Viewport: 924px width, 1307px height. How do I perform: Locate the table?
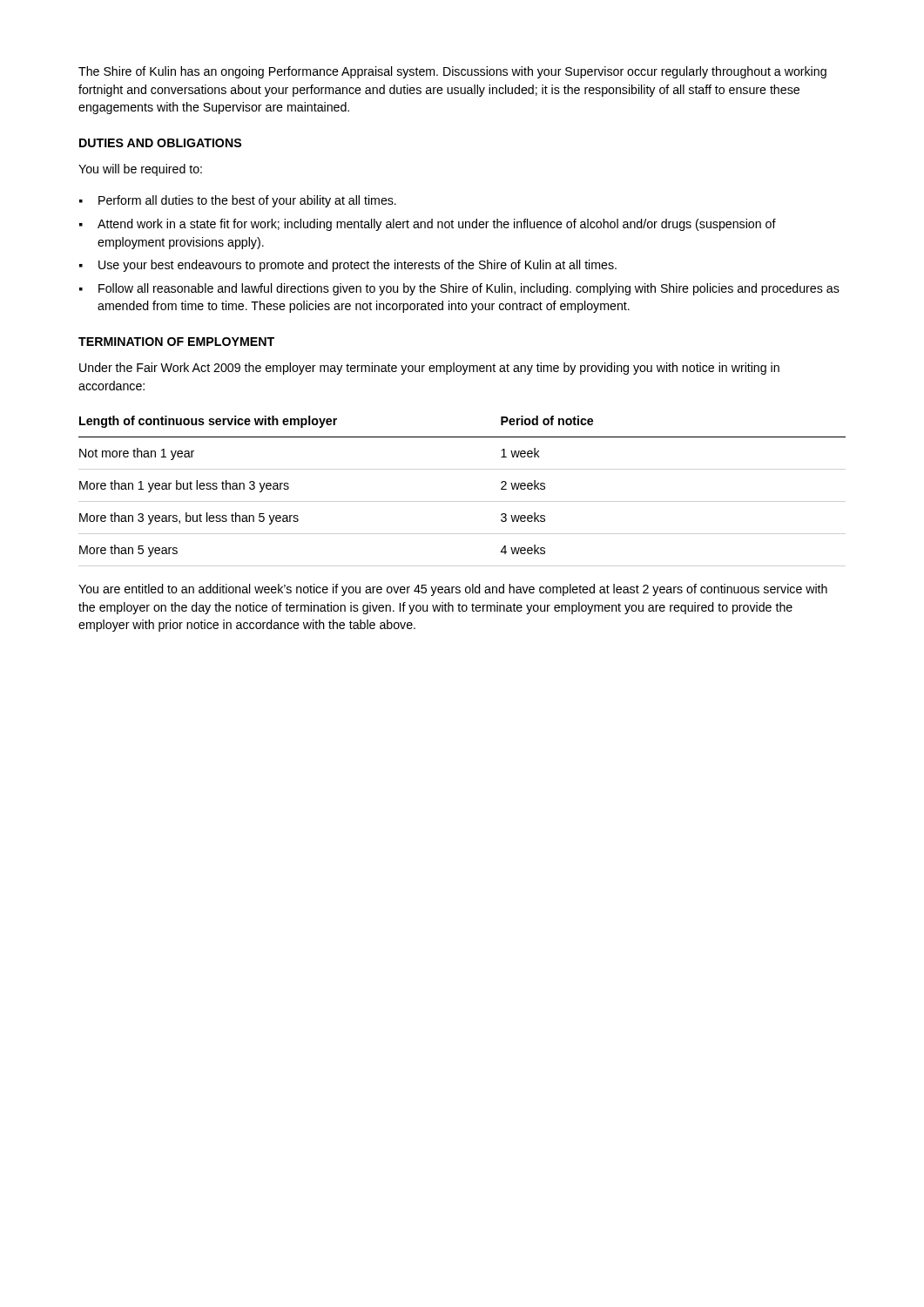click(462, 488)
